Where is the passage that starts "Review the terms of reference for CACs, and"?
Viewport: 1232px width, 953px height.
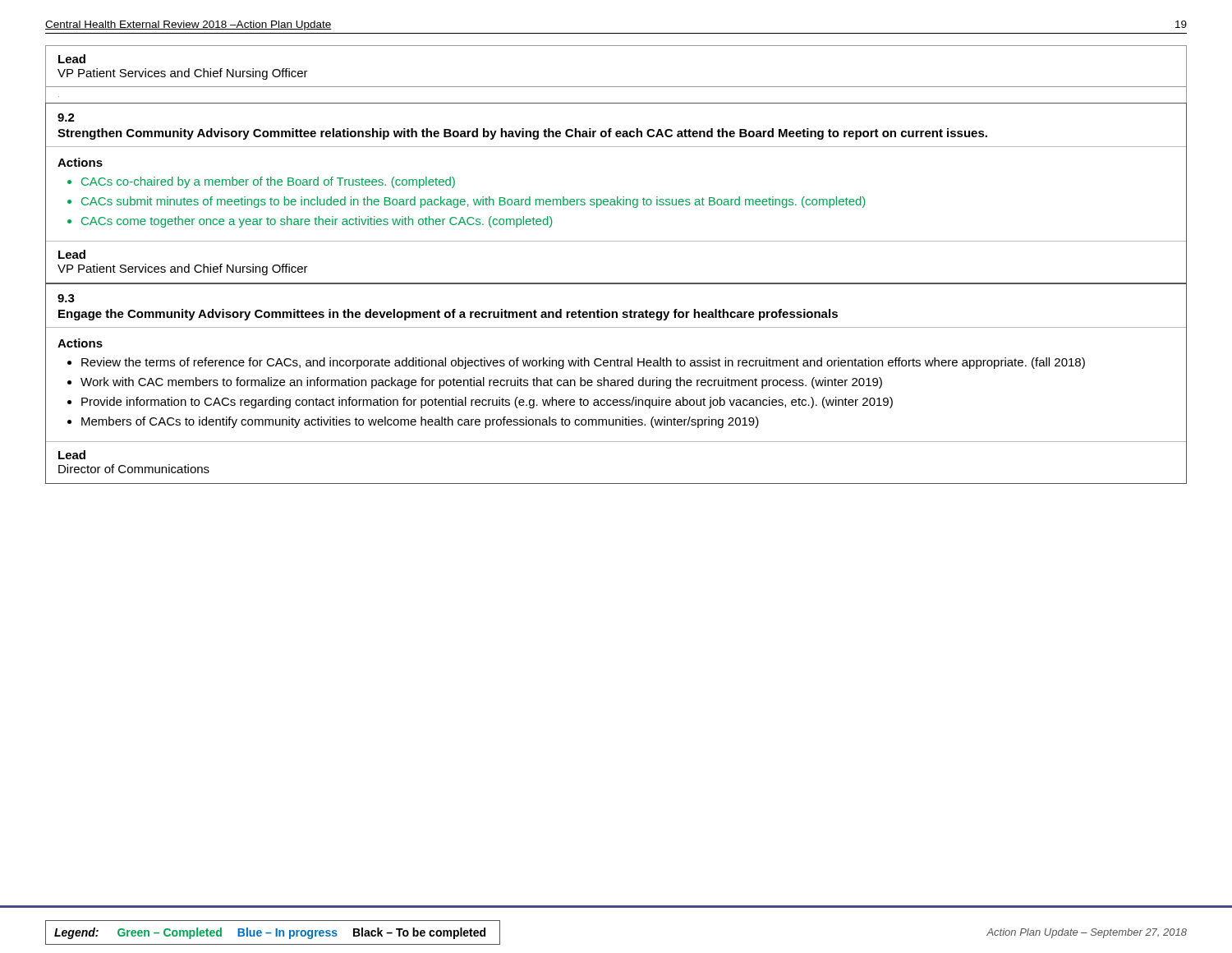(583, 362)
